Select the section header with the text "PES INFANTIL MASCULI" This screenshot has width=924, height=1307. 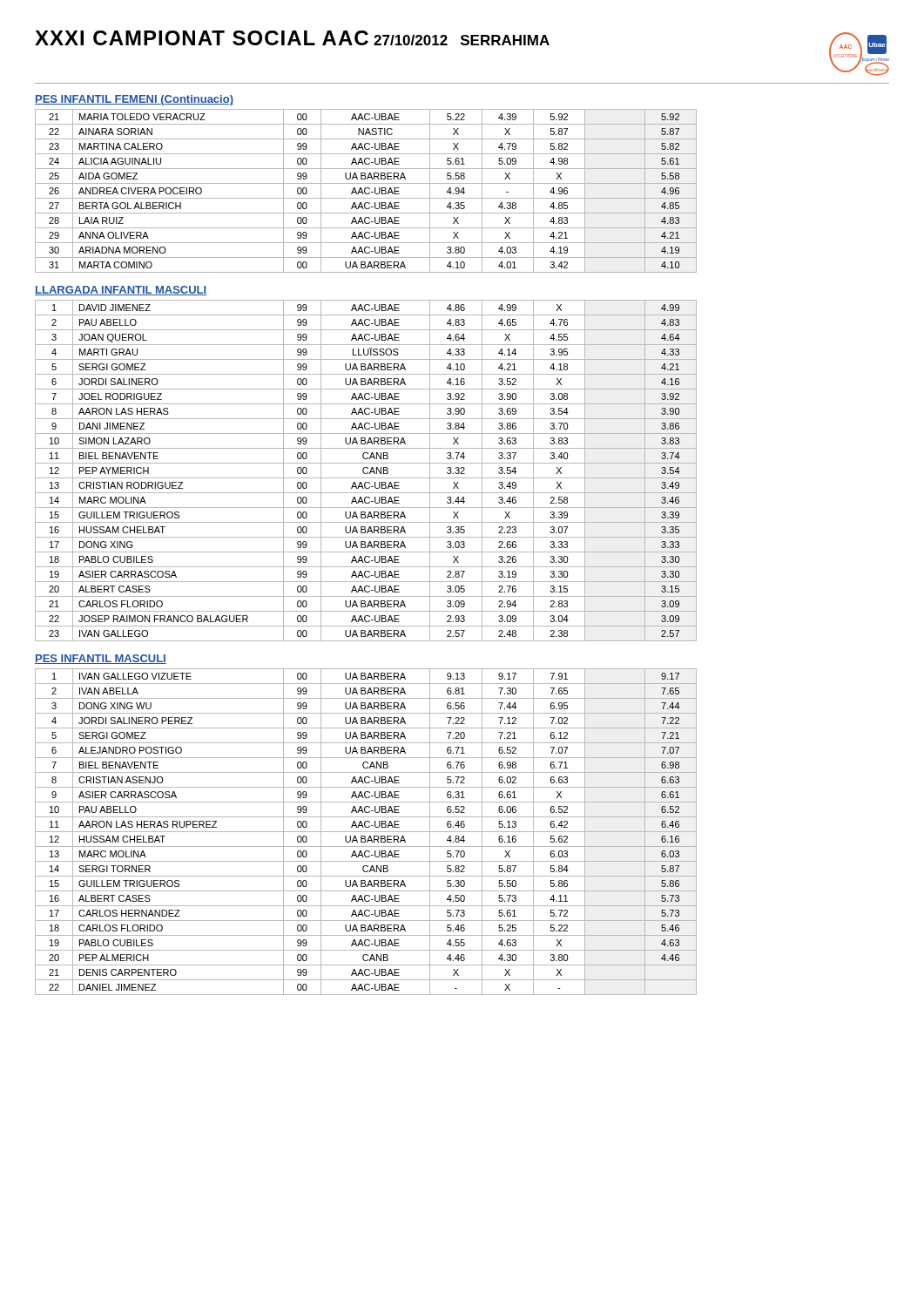click(100, 658)
